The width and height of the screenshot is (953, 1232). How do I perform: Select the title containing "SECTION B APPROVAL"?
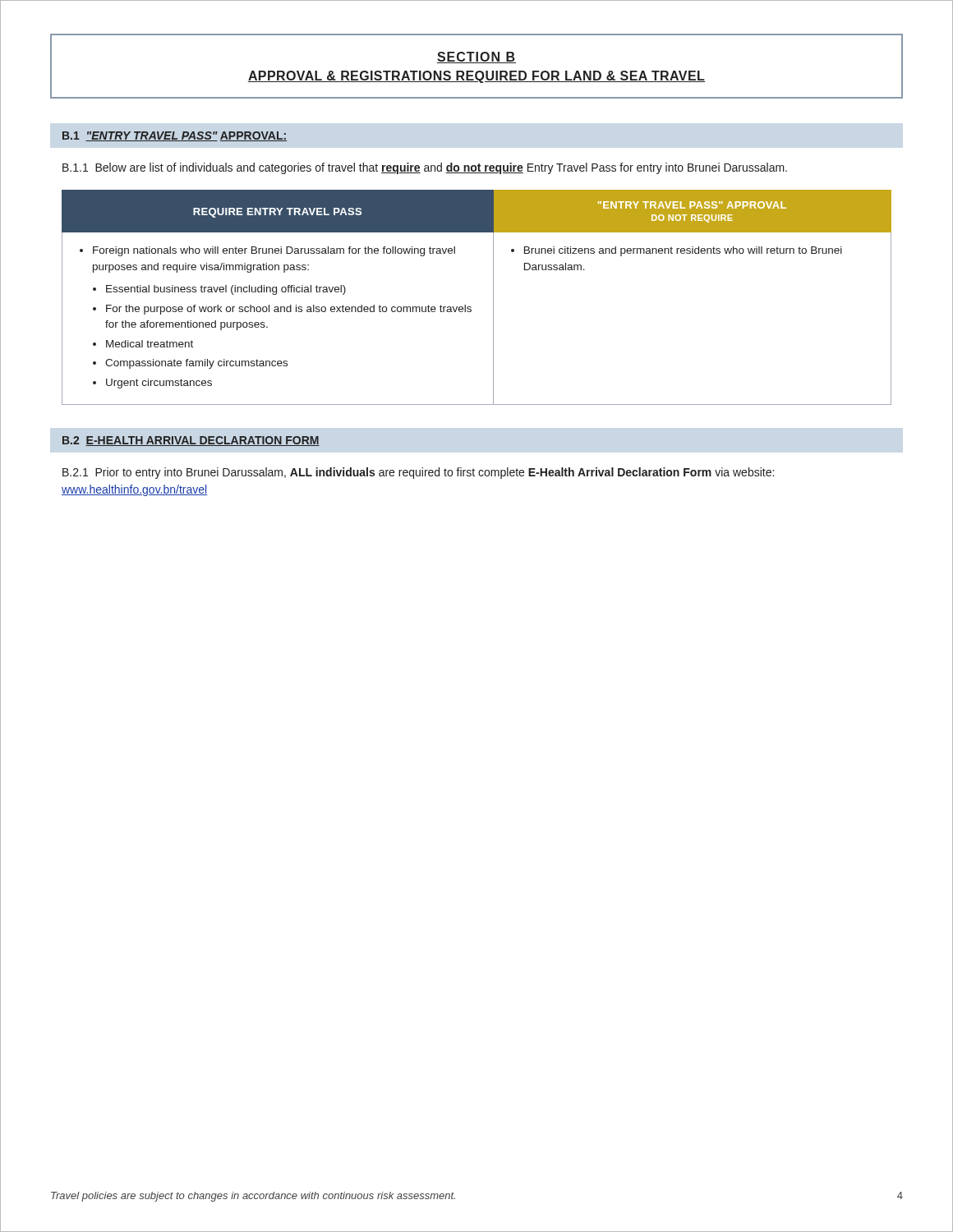476,67
